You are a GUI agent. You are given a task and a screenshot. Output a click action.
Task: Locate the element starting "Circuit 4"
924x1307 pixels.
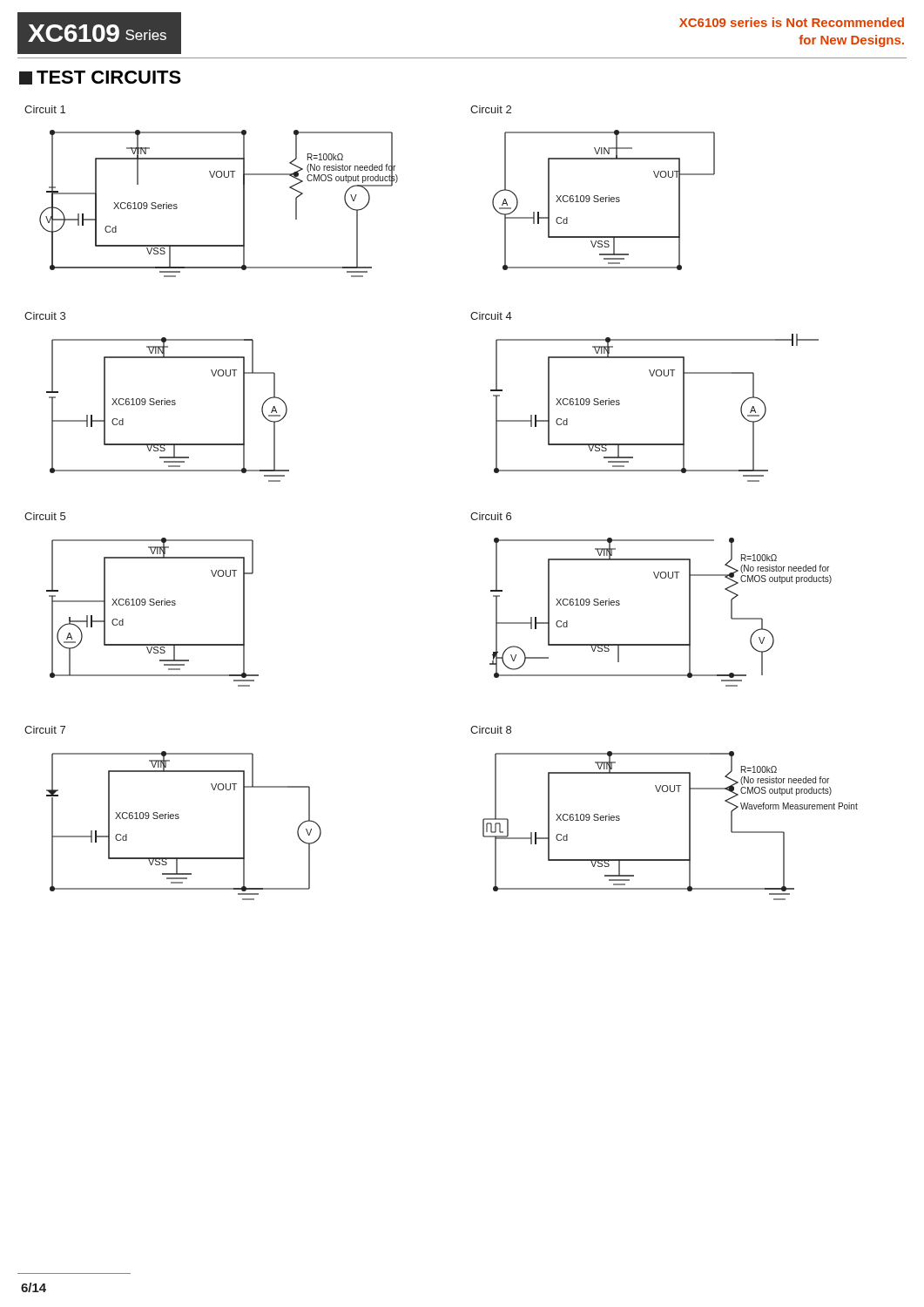[491, 316]
